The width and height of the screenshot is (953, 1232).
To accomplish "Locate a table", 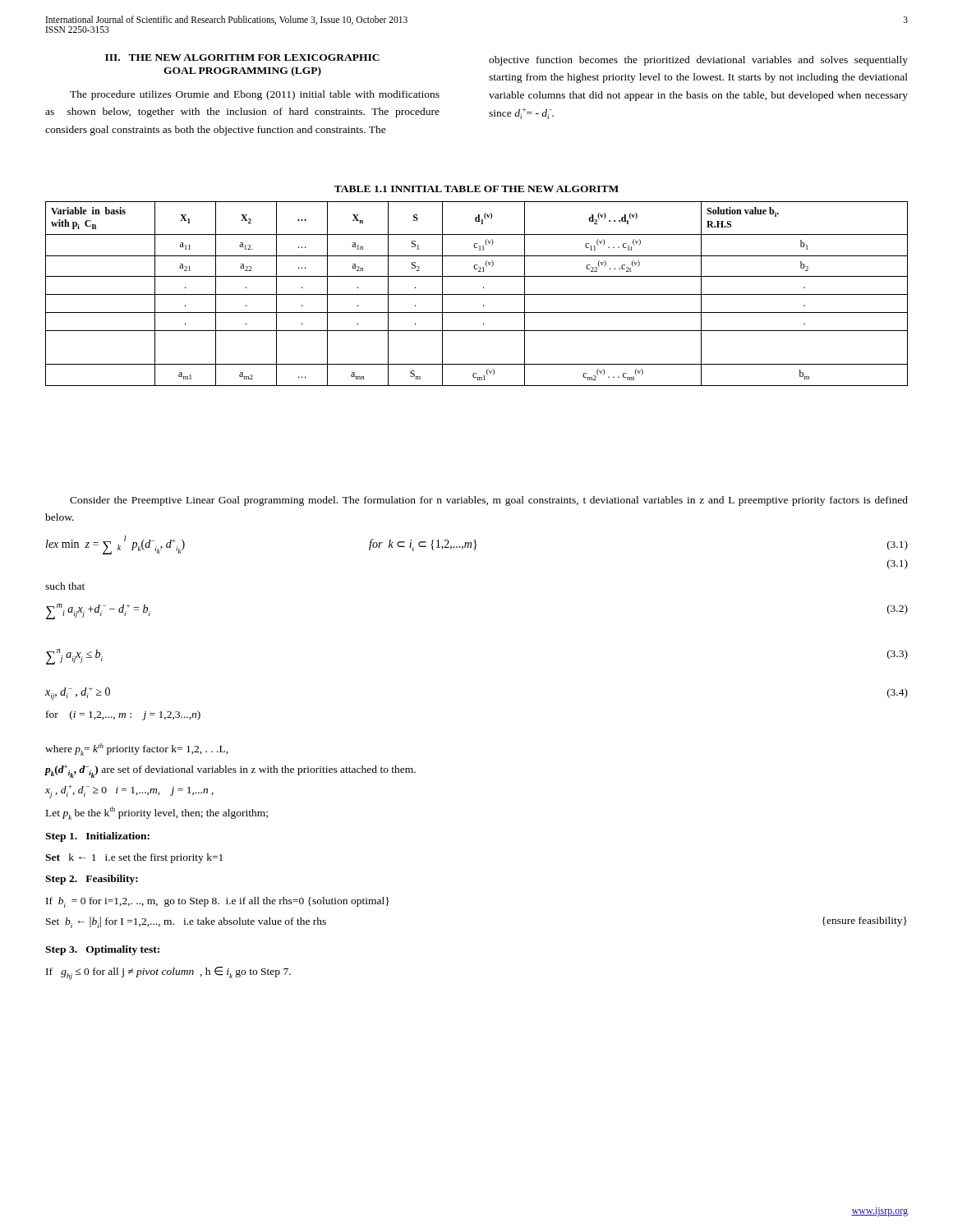I will [476, 293].
